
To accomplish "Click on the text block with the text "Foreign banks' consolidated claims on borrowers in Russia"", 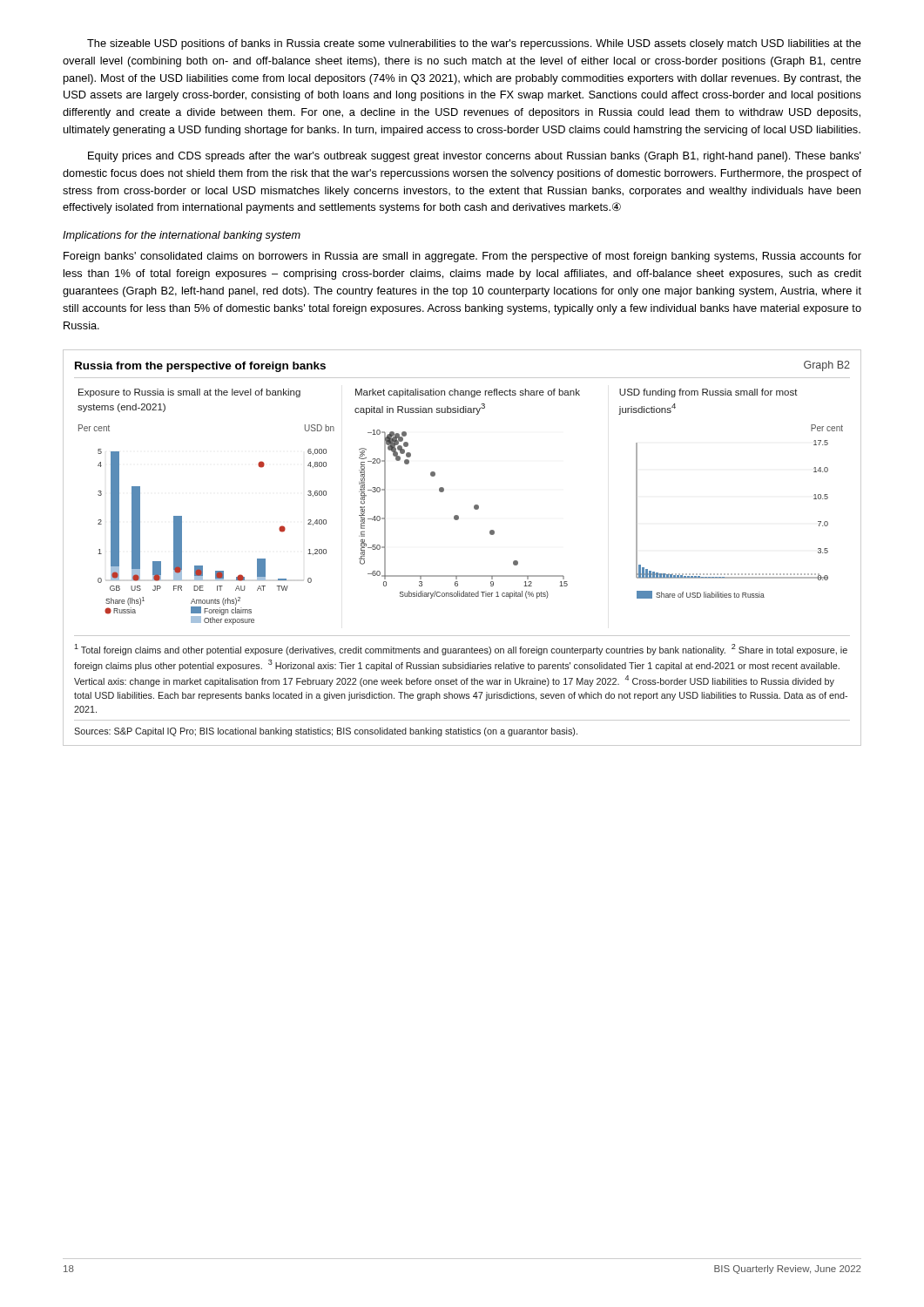I will (x=462, y=291).
